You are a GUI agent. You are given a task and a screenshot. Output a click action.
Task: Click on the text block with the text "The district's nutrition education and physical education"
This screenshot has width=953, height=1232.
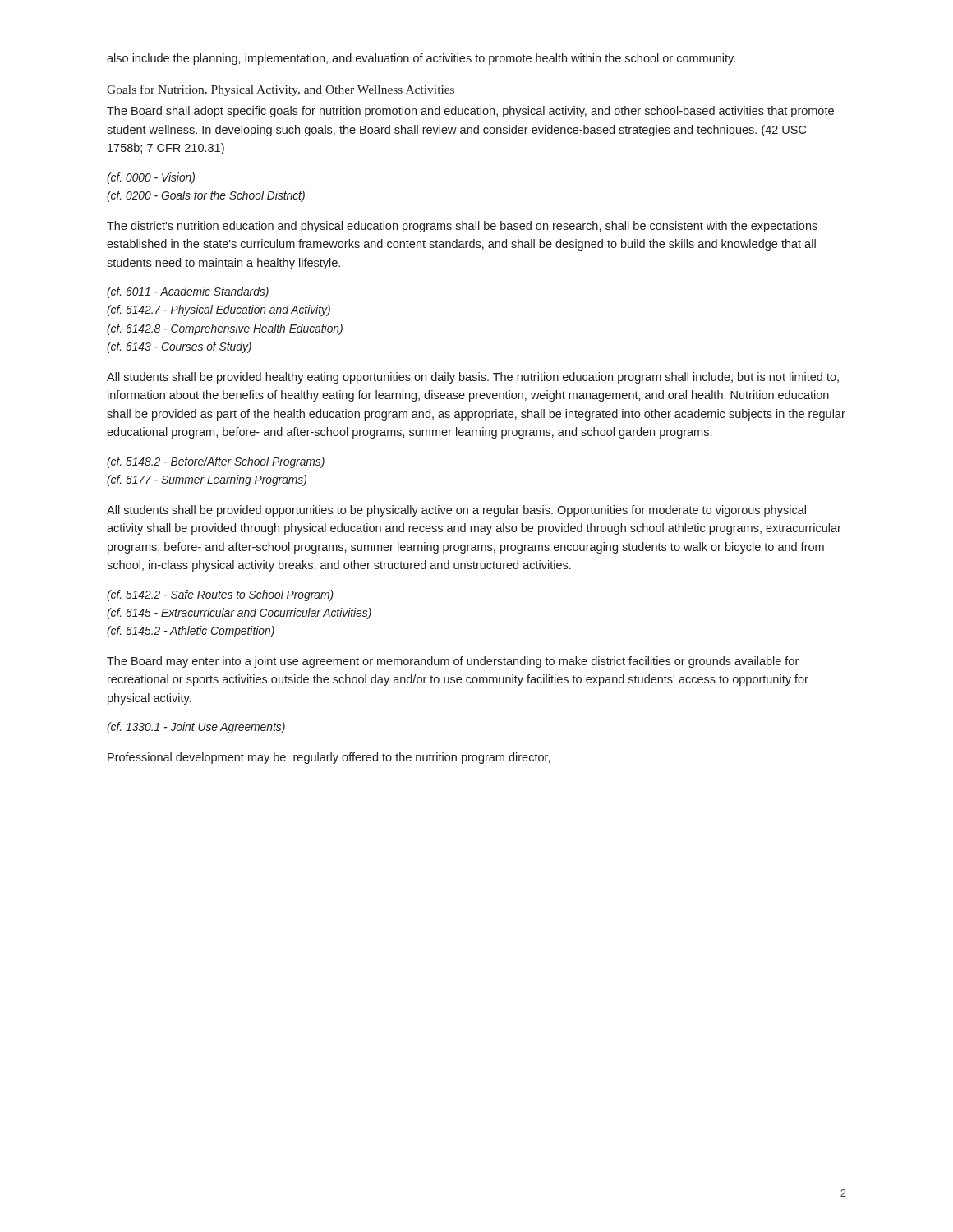click(x=462, y=244)
